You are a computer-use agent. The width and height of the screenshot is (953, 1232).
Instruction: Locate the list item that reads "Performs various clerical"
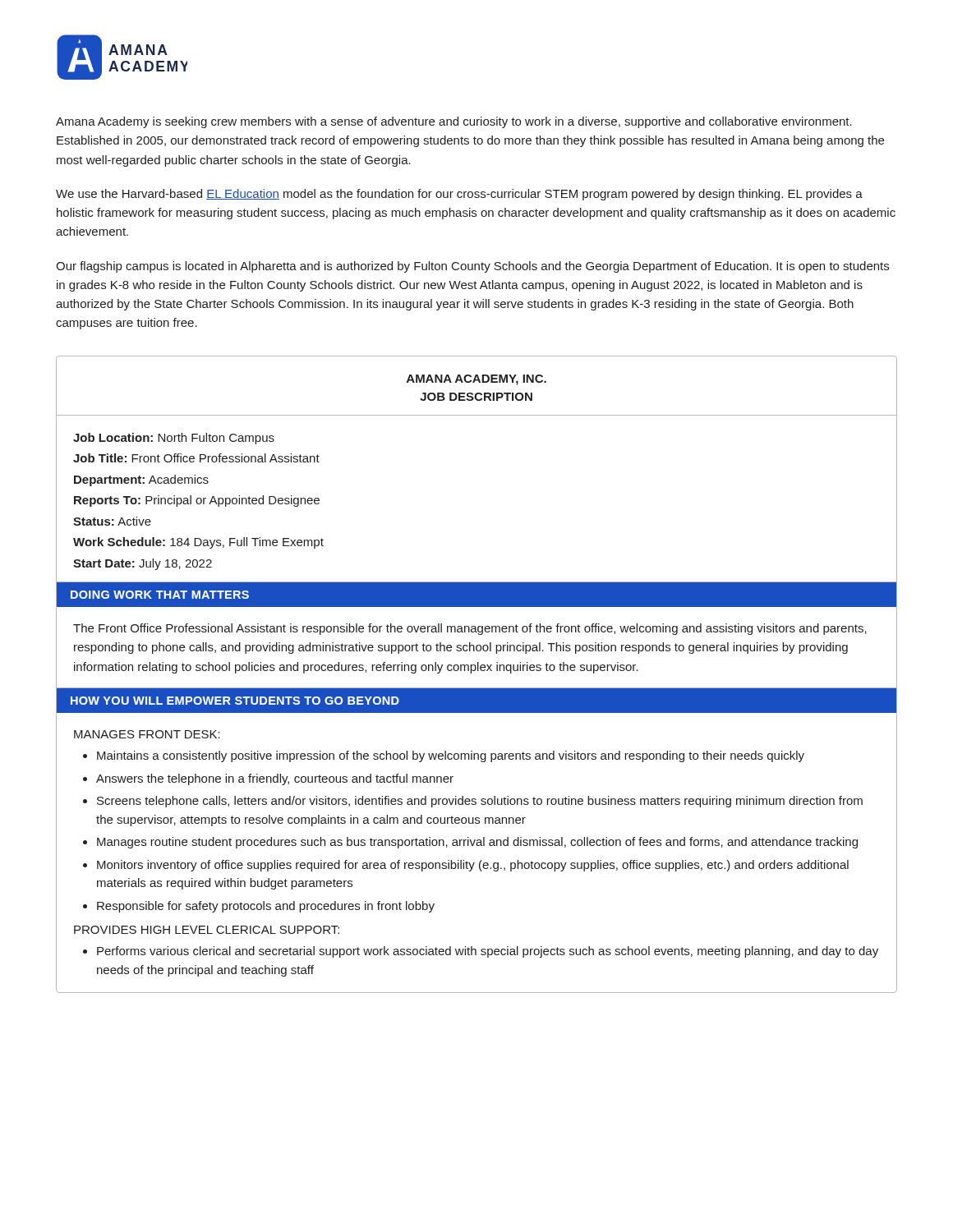tap(487, 960)
